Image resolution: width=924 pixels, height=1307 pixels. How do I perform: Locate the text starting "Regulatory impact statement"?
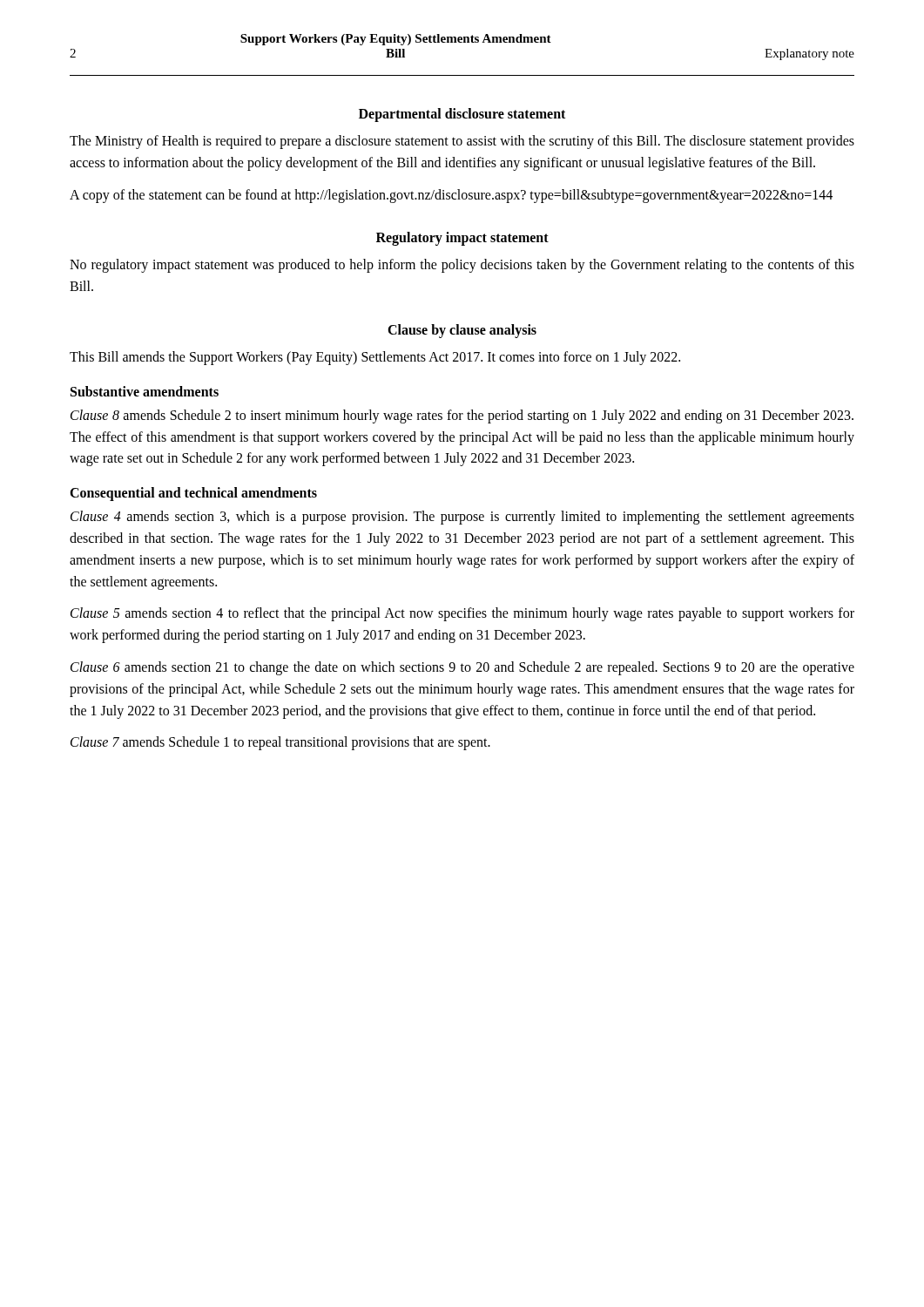pos(462,238)
